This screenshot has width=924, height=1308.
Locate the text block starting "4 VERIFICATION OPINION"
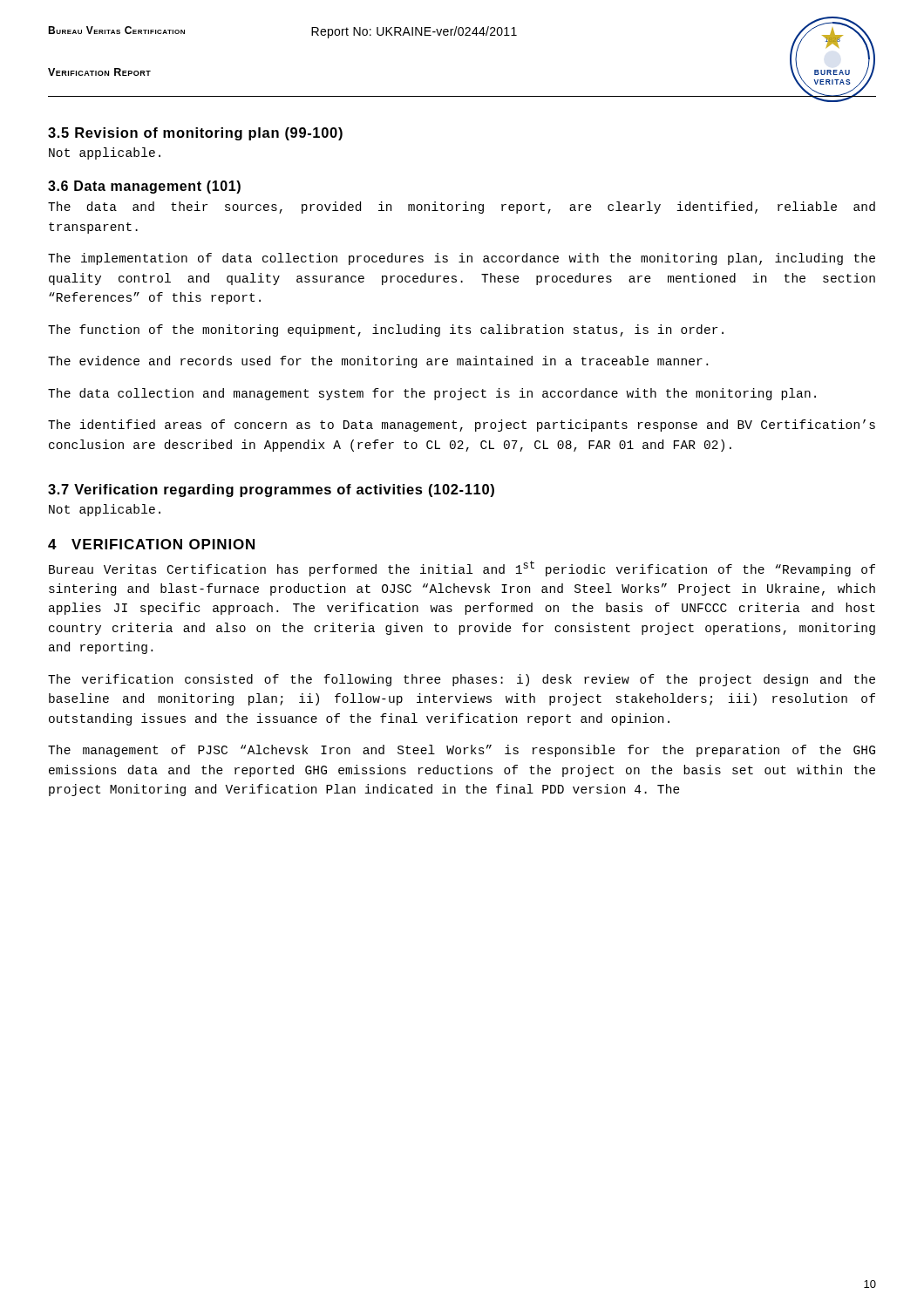point(152,544)
